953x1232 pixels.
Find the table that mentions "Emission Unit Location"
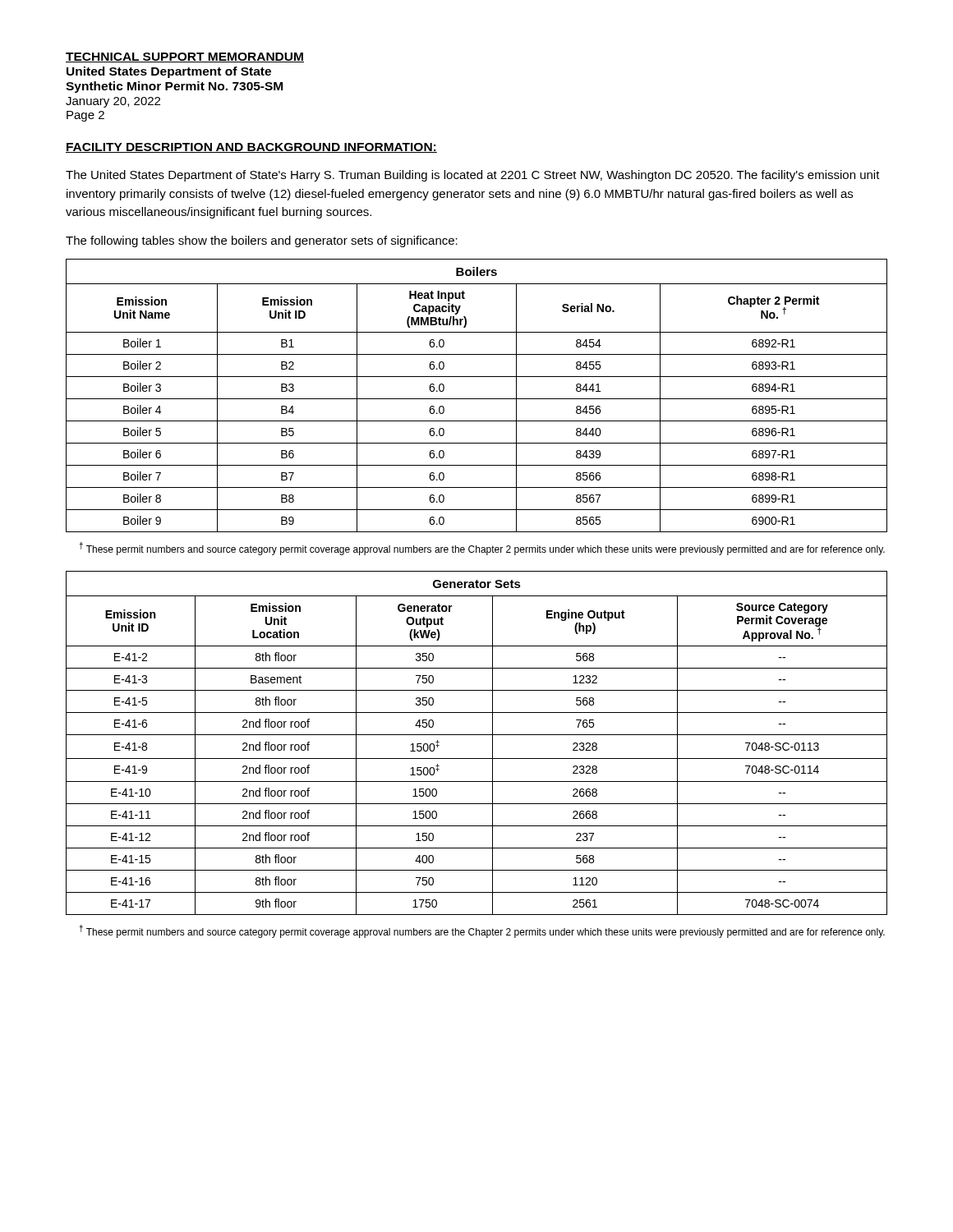pos(476,743)
